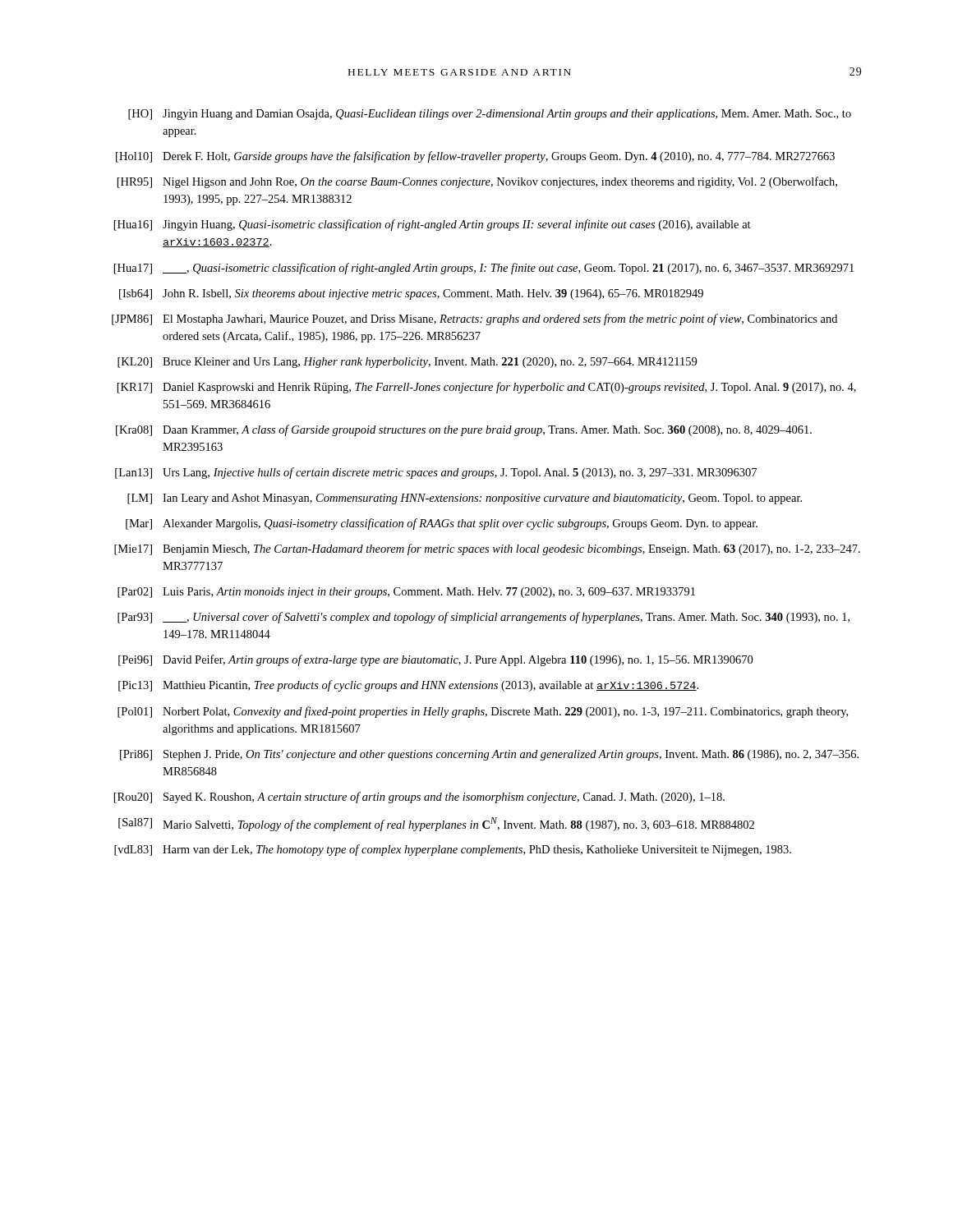This screenshot has height=1232, width=953.
Task: Select the text block starting "[Sal87] Mario Salvetti, Topology of the"
Action: point(476,823)
